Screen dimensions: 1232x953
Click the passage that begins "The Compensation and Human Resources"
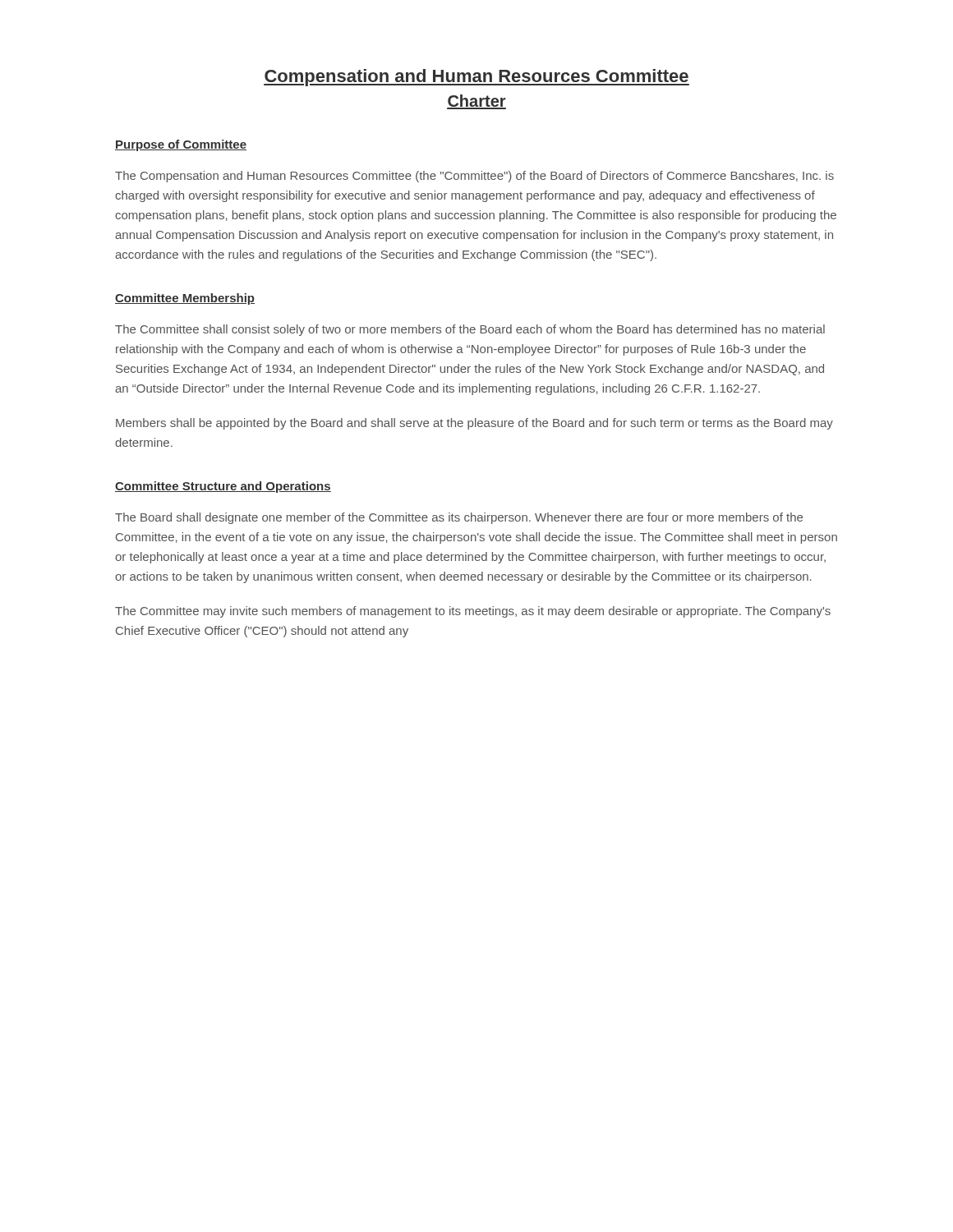(x=476, y=215)
